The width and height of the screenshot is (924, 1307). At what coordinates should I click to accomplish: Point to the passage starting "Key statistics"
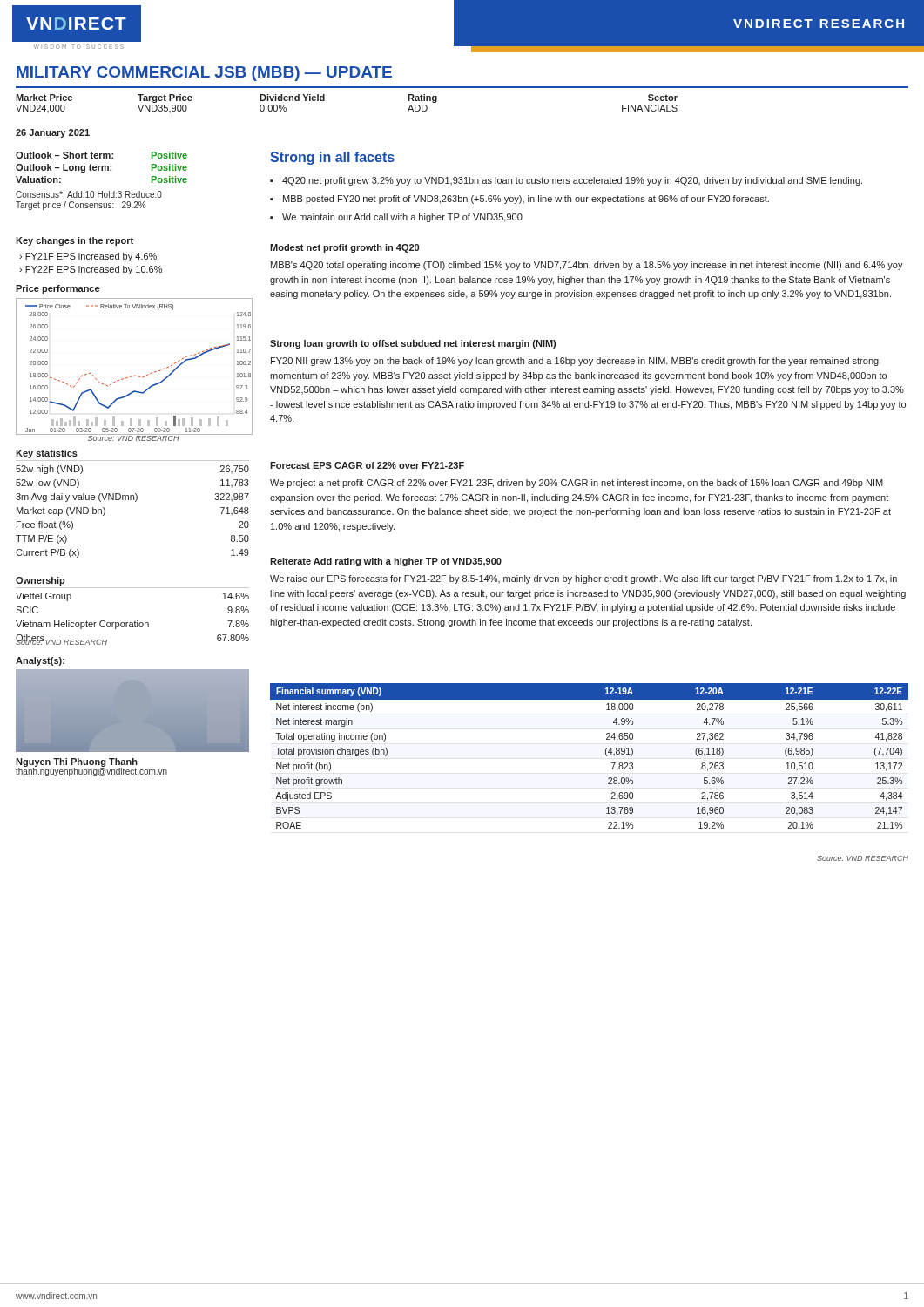pos(132,454)
